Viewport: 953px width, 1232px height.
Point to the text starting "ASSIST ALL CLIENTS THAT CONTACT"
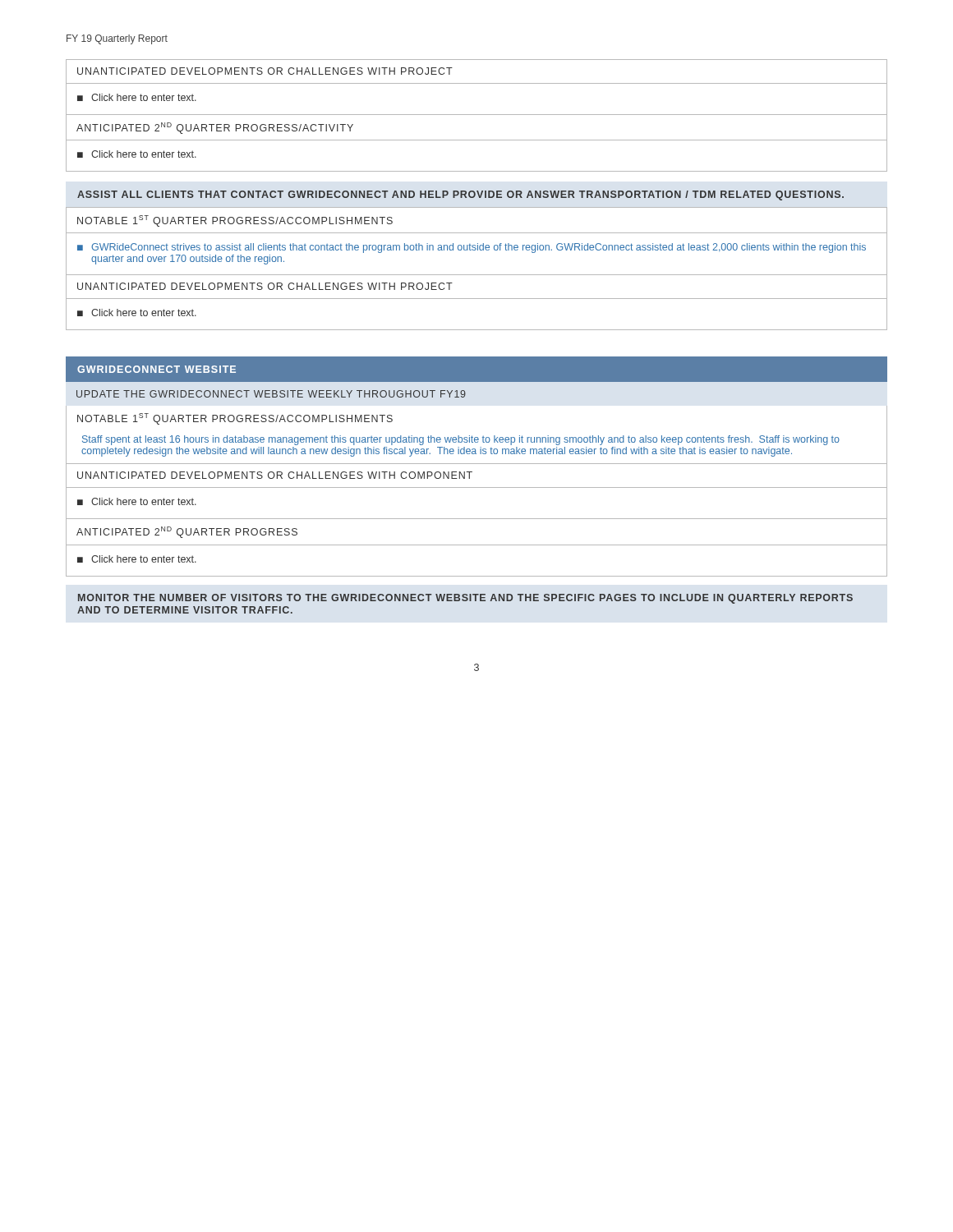(x=461, y=195)
